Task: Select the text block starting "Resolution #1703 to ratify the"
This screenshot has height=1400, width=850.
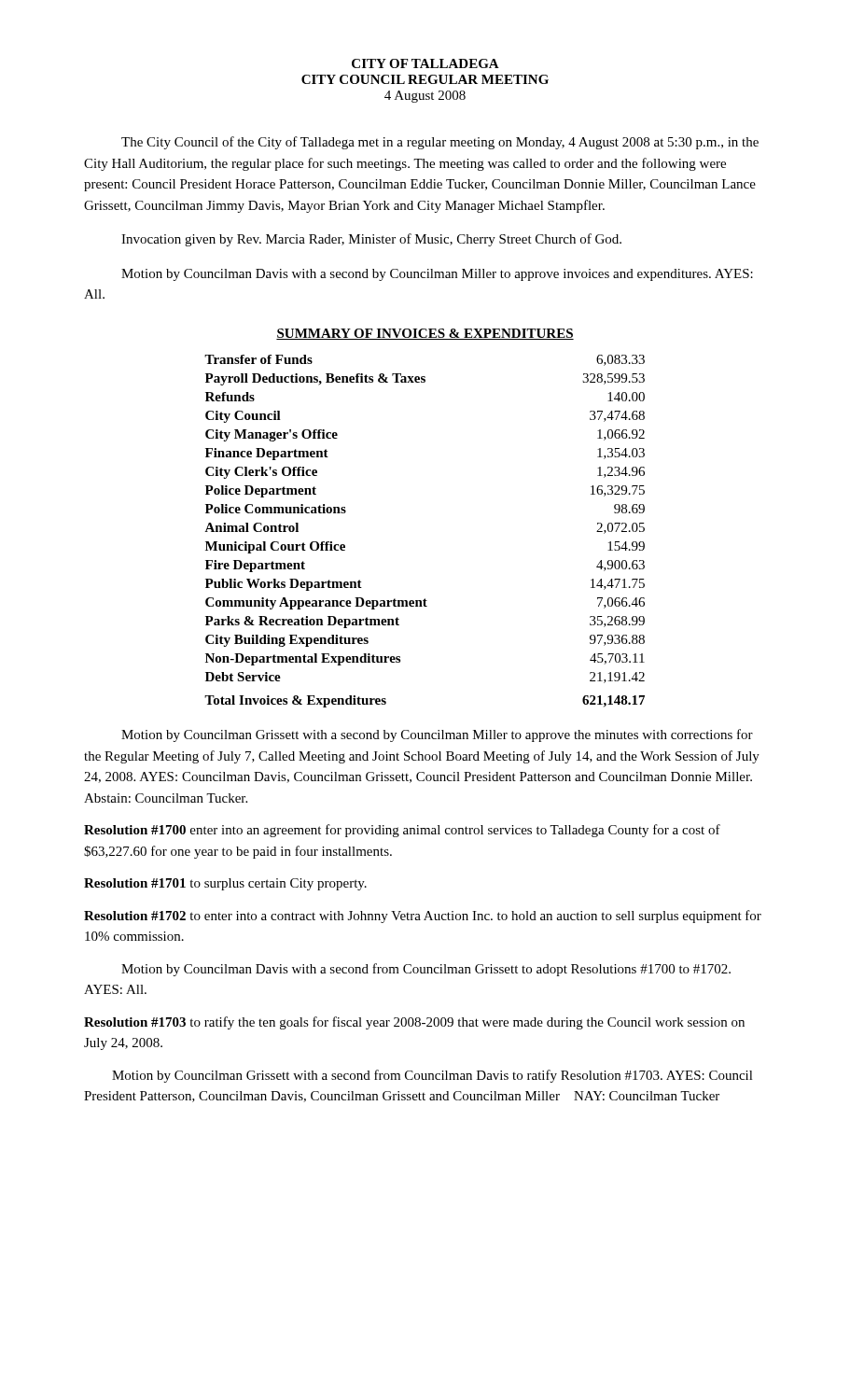Action: click(x=415, y=1032)
